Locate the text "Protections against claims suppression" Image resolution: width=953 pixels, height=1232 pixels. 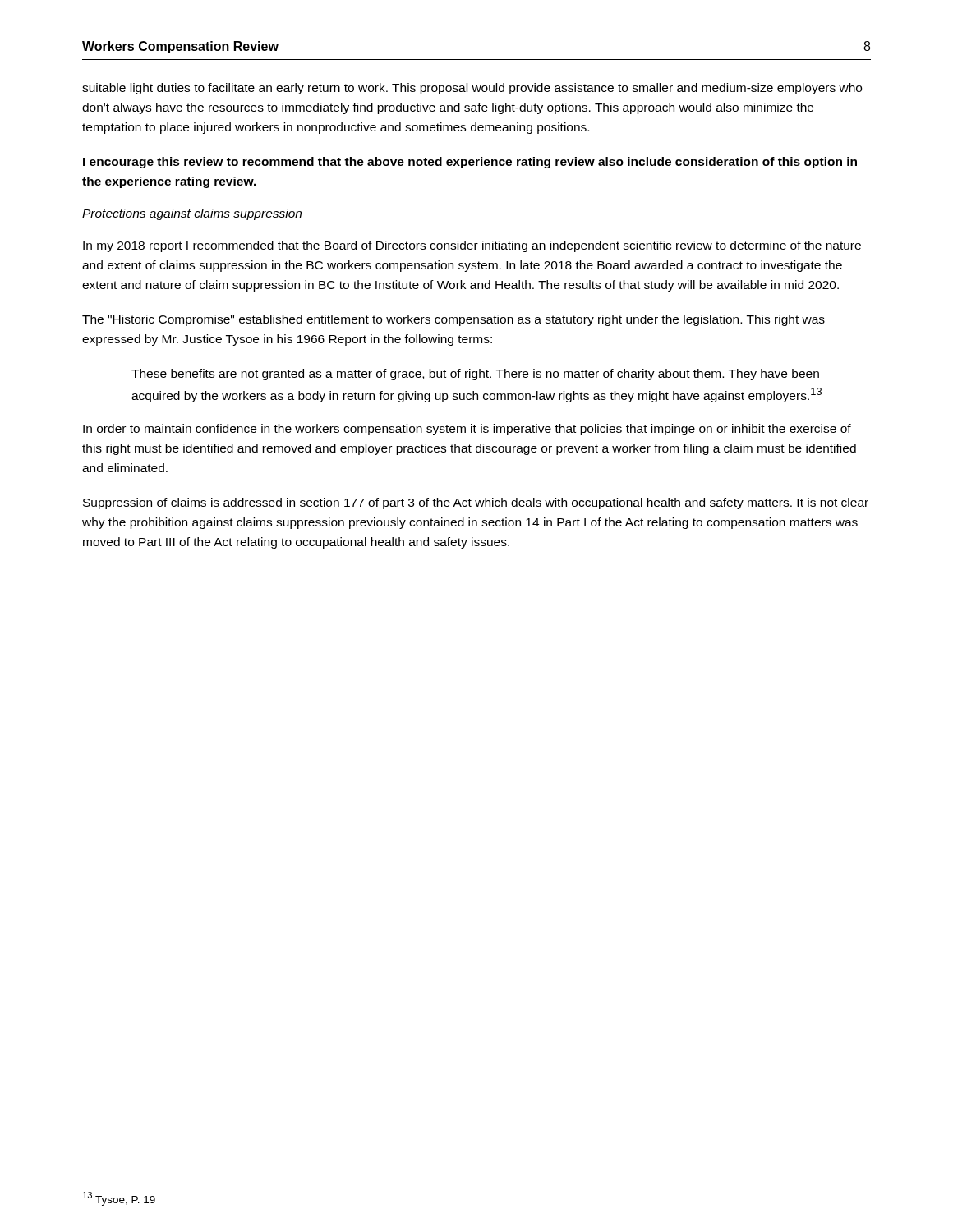(x=192, y=213)
